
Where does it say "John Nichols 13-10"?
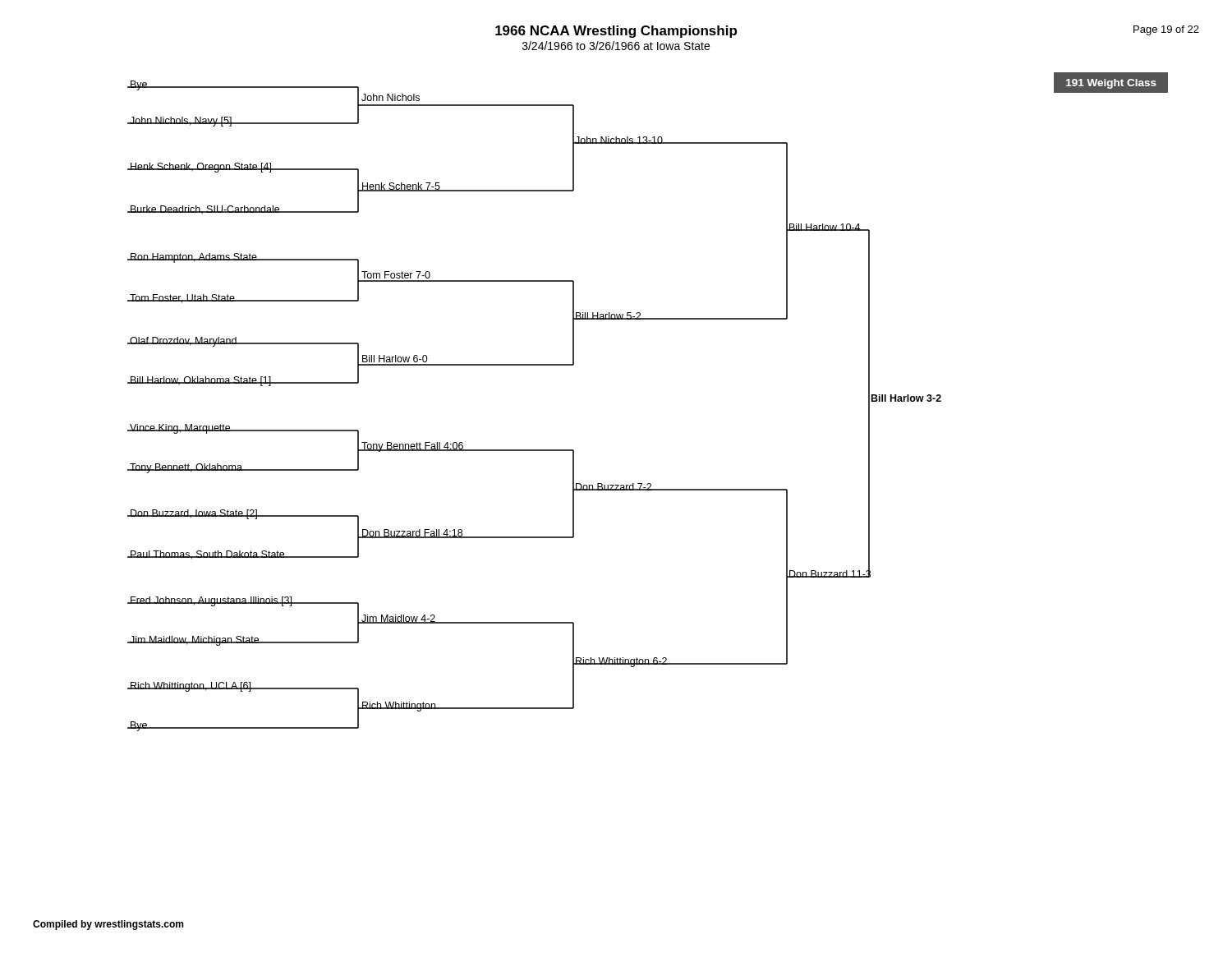pyautogui.click(x=619, y=140)
